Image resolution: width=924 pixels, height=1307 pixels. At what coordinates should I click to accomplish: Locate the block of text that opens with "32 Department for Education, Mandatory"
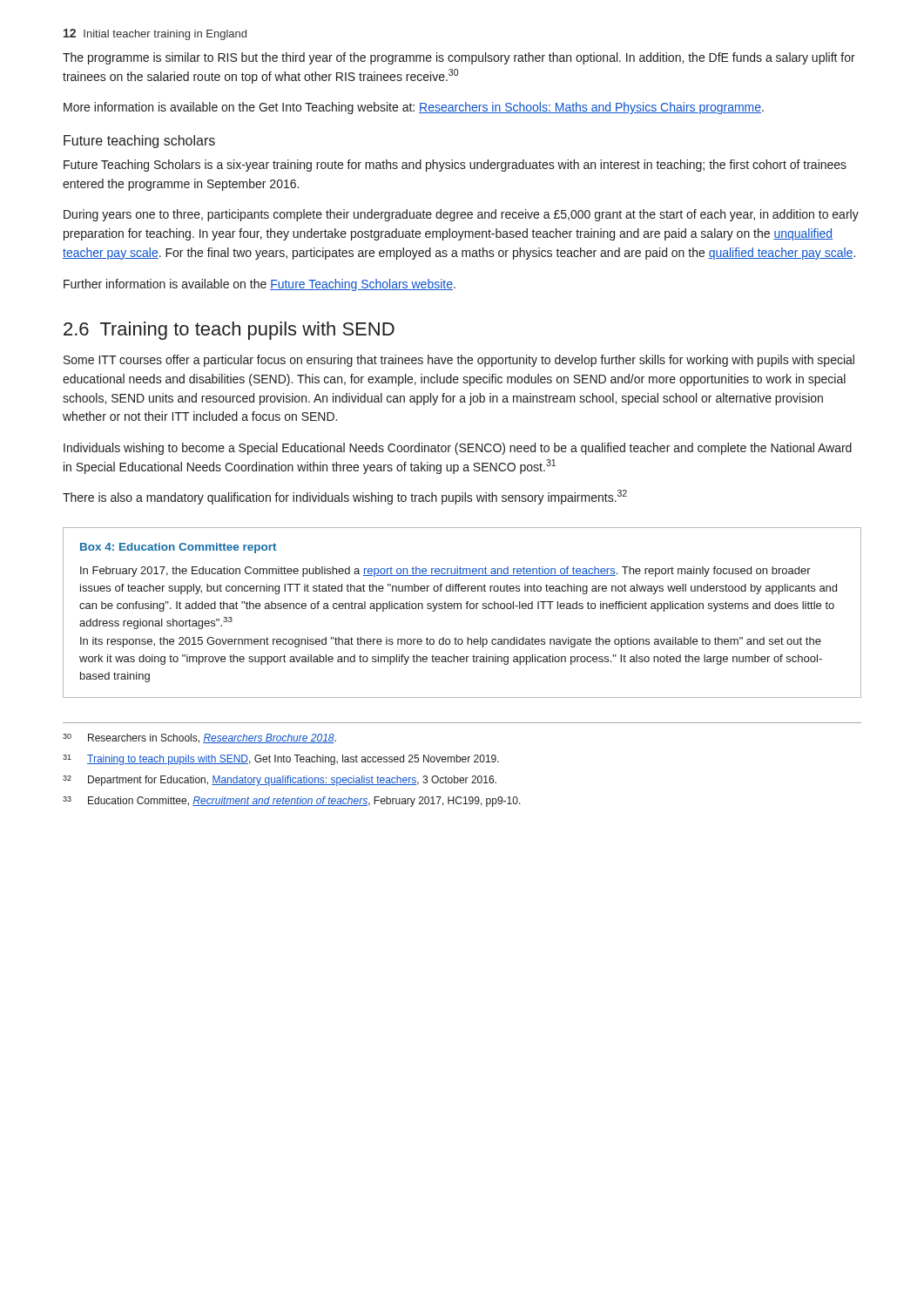point(462,781)
